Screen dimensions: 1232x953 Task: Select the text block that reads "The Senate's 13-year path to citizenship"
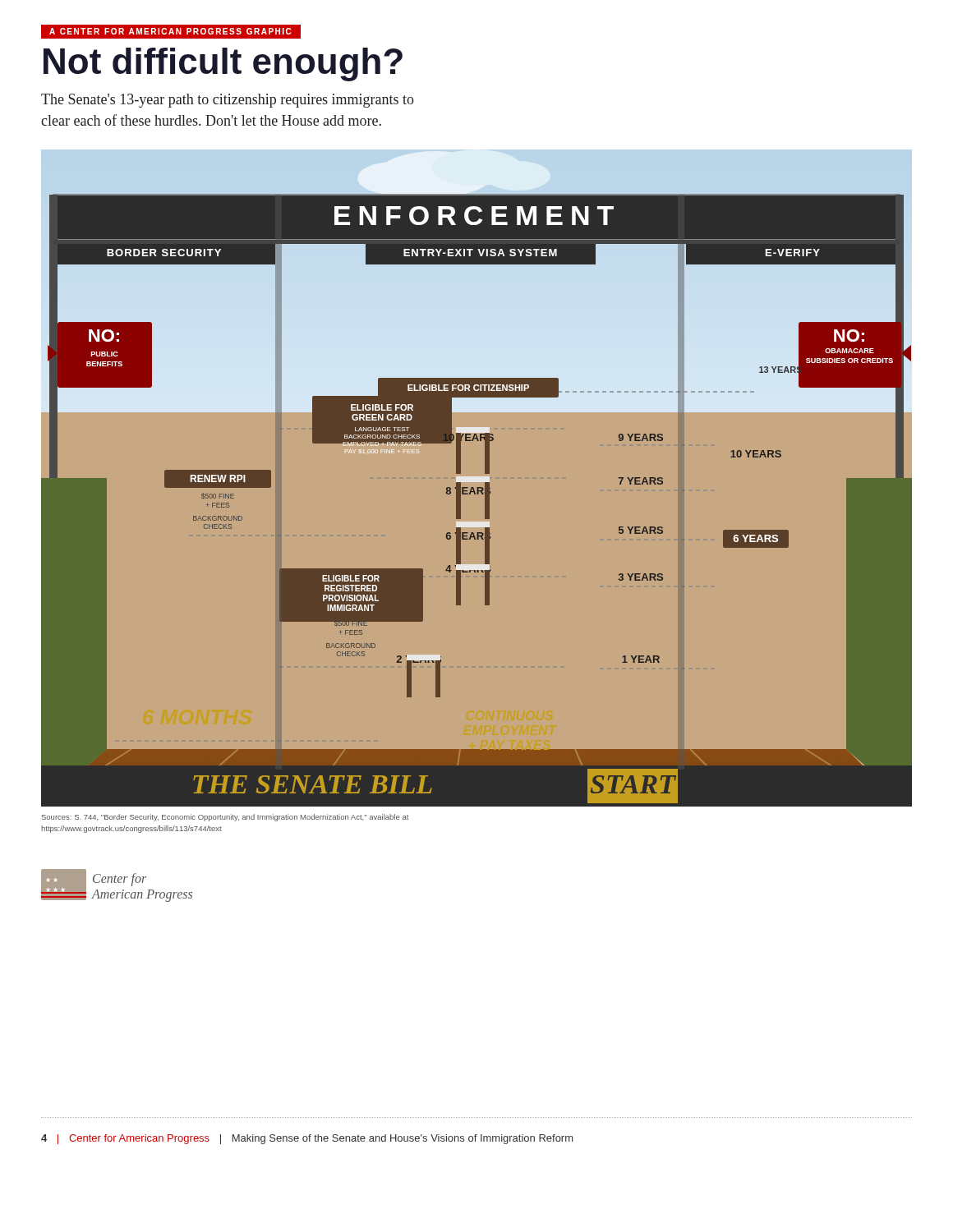pos(228,110)
